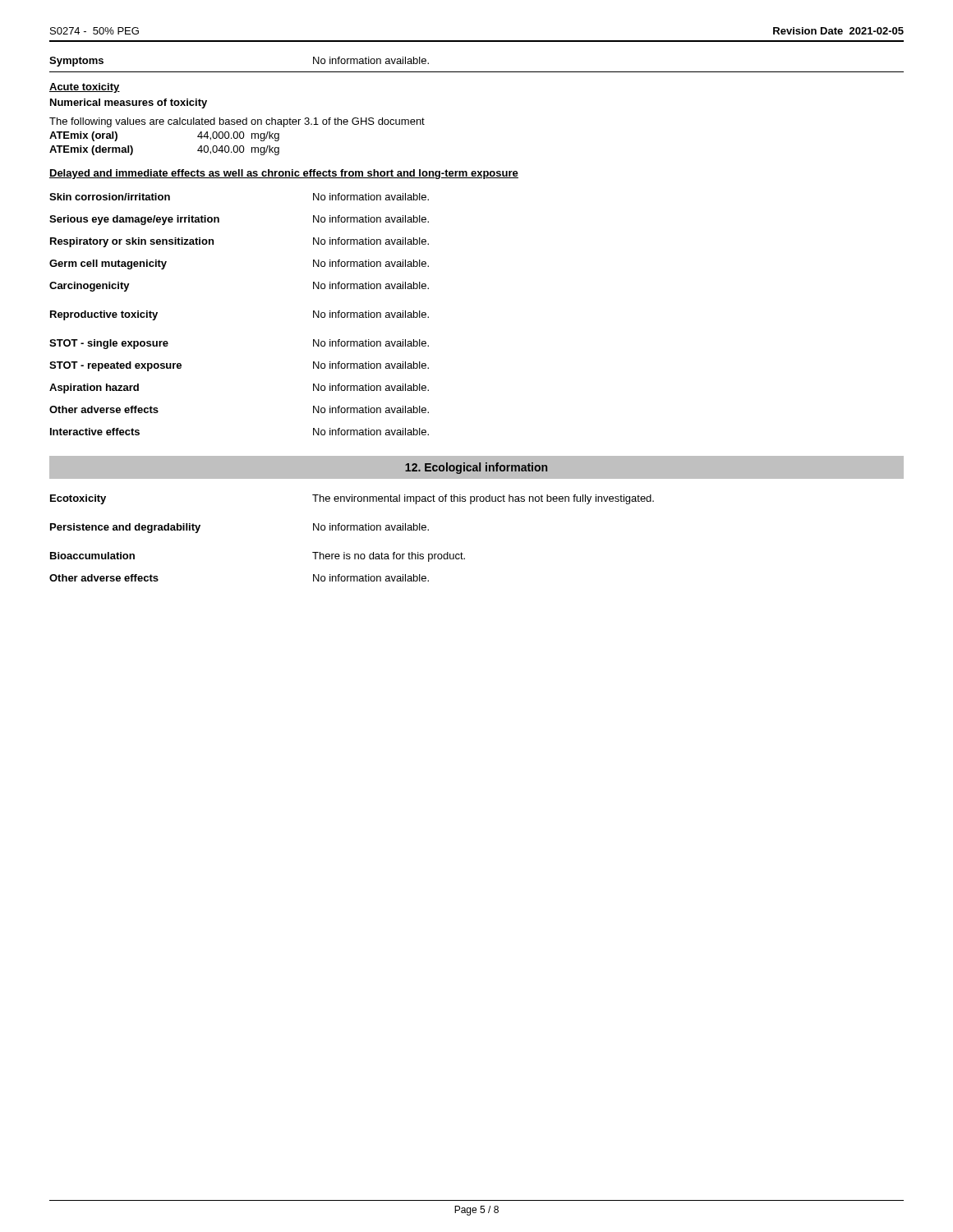Locate the text block that reads "Ecotoxicity The environmental impact of this product has"
Viewport: 953px width, 1232px height.
[x=476, y=498]
